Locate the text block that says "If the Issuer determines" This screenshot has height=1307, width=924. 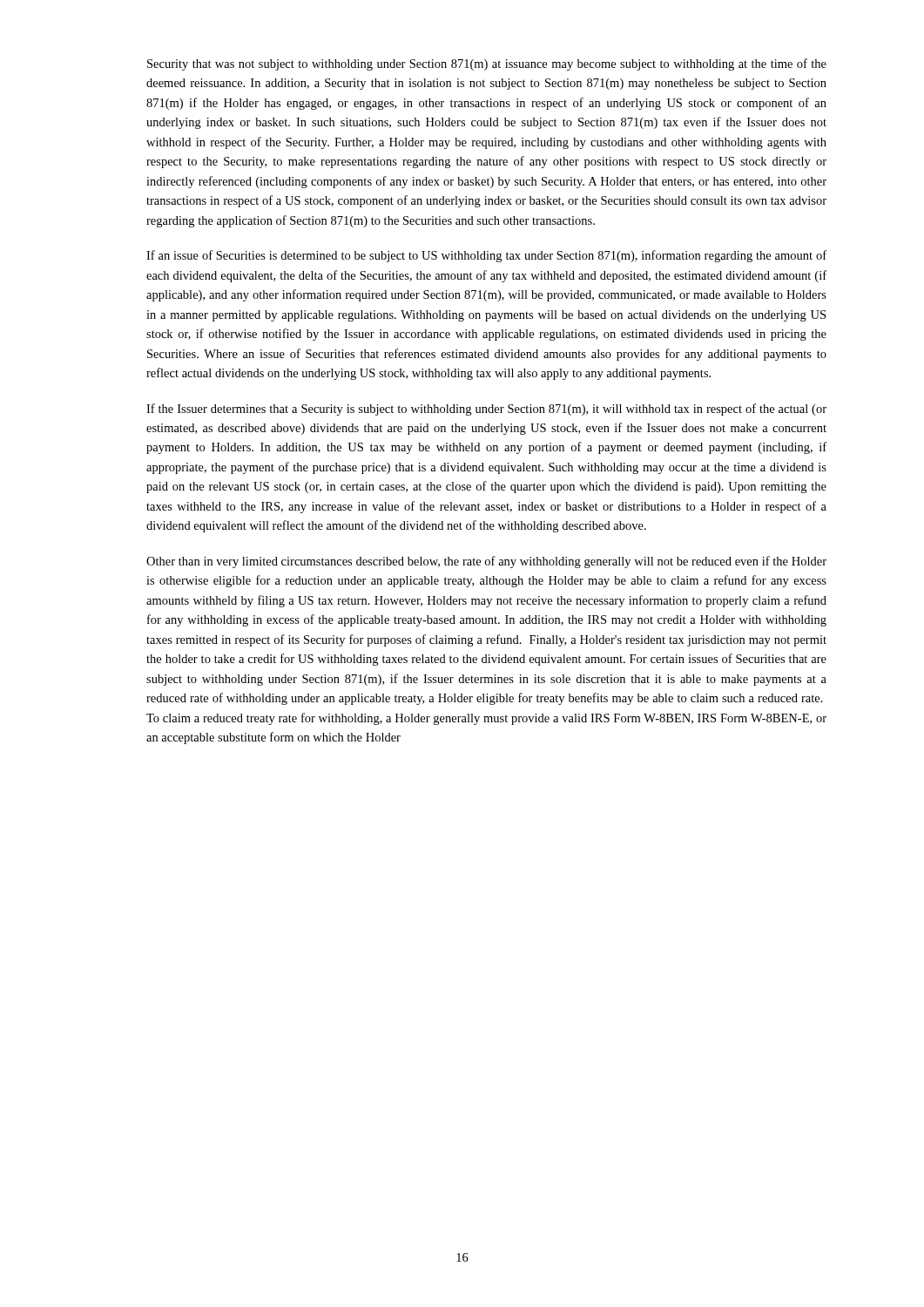click(486, 467)
